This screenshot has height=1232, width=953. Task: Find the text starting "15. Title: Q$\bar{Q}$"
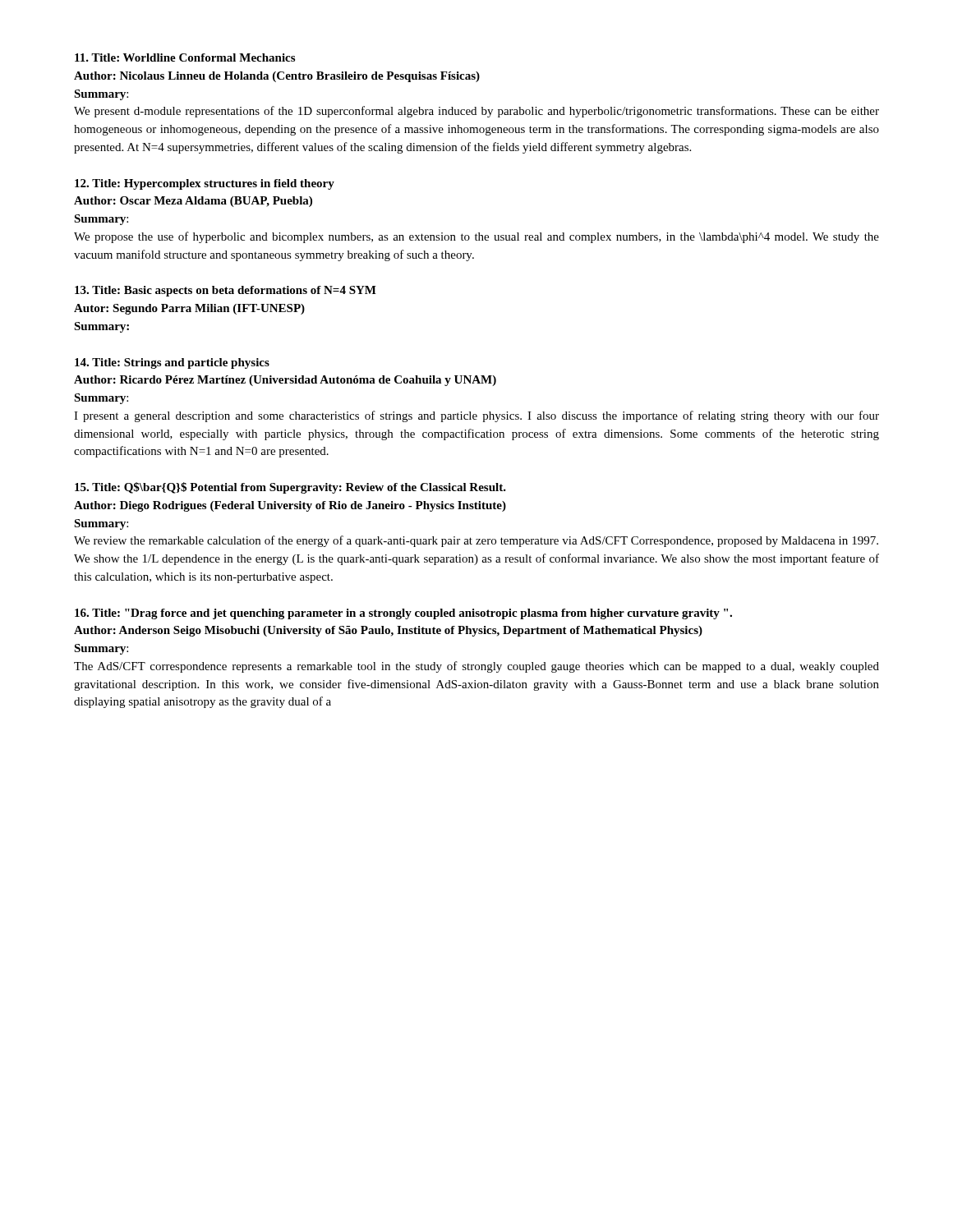[x=476, y=532]
